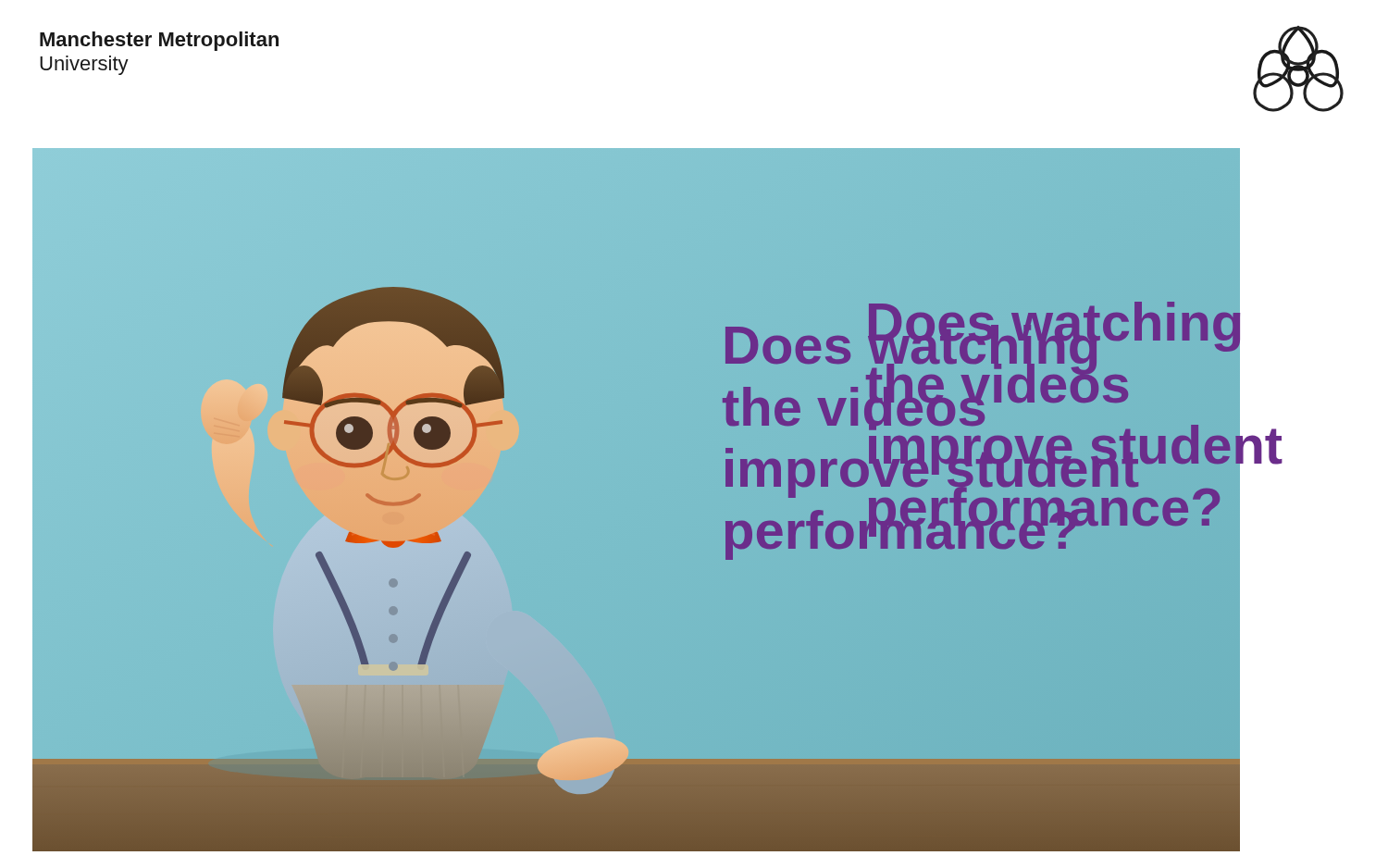Viewport: 1388px width, 868px height.
Task: Find the photo
Action: click(636, 500)
